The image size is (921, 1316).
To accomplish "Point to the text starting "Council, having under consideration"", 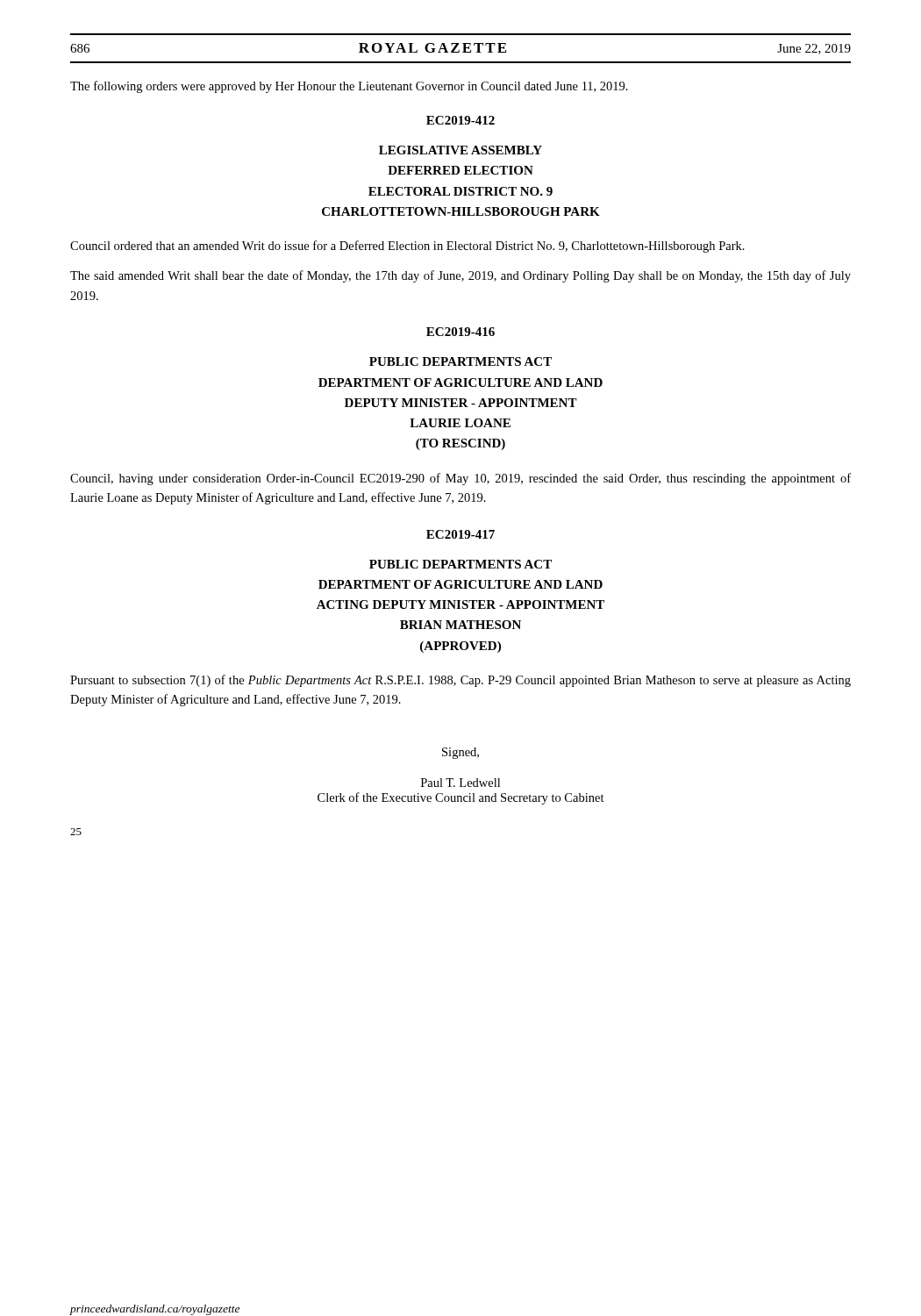I will pyautogui.click(x=460, y=488).
